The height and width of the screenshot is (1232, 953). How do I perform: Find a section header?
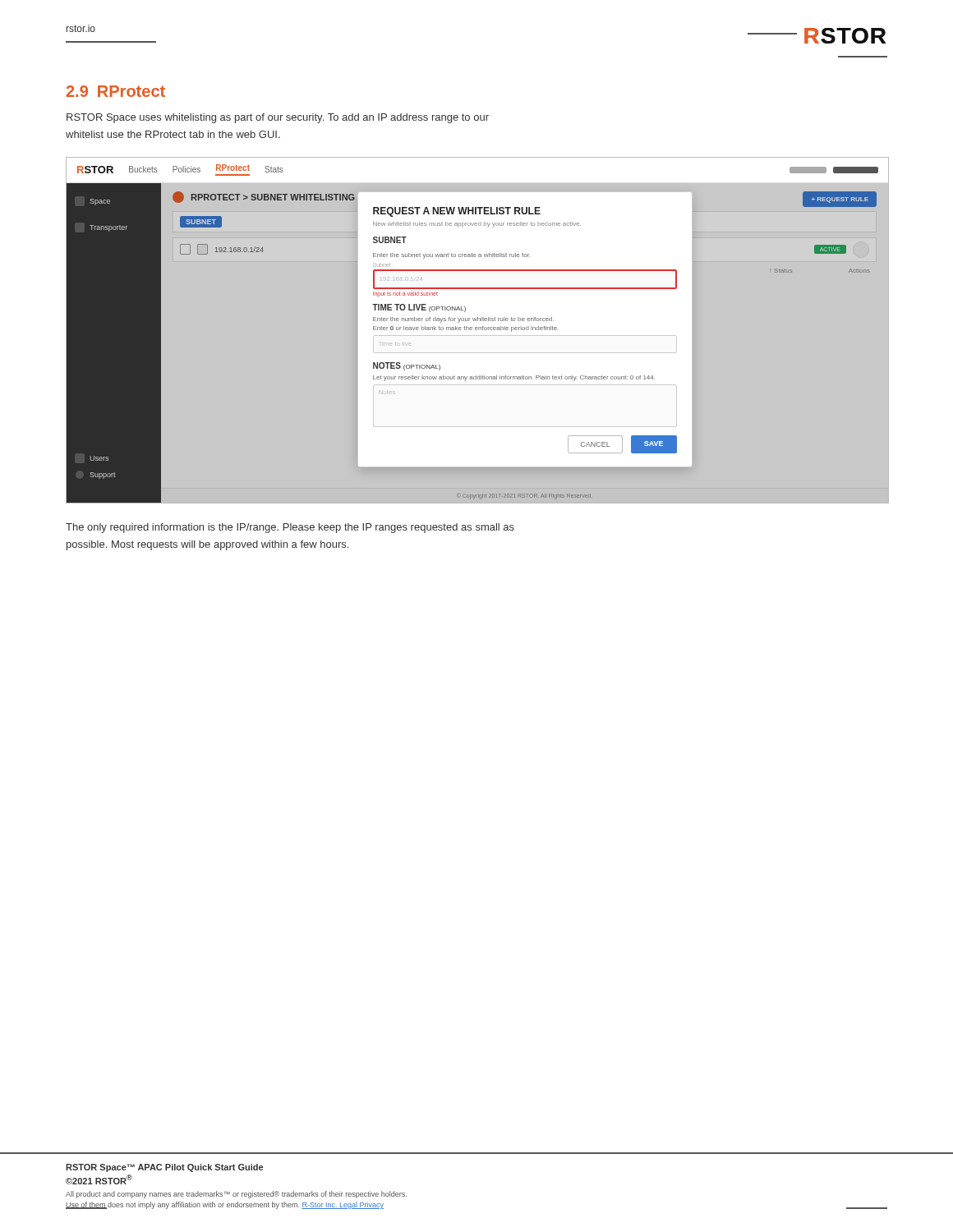coord(116,92)
